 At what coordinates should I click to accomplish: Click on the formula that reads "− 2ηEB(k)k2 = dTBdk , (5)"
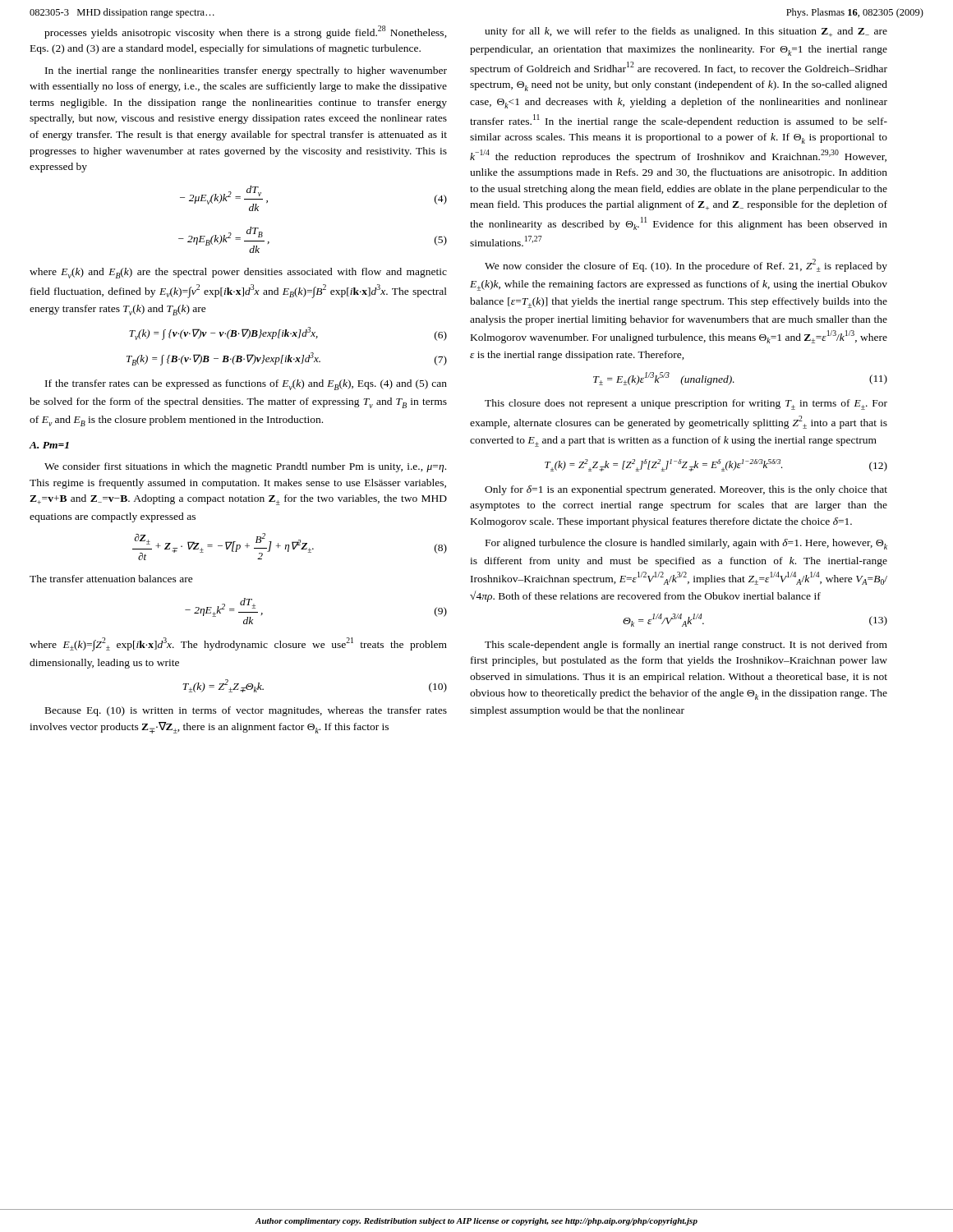(238, 240)
